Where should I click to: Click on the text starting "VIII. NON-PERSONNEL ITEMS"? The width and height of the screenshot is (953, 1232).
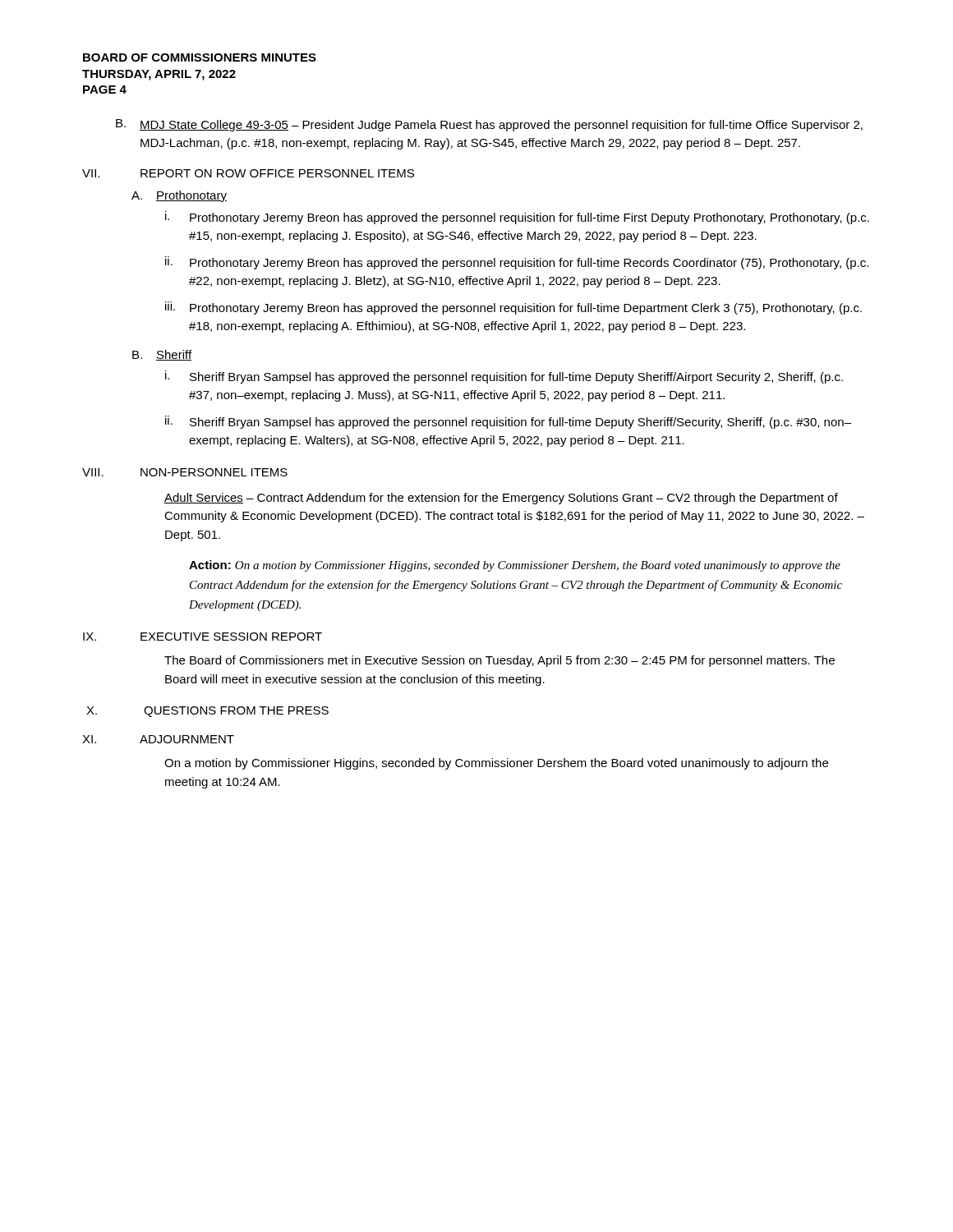coord(185,471)
